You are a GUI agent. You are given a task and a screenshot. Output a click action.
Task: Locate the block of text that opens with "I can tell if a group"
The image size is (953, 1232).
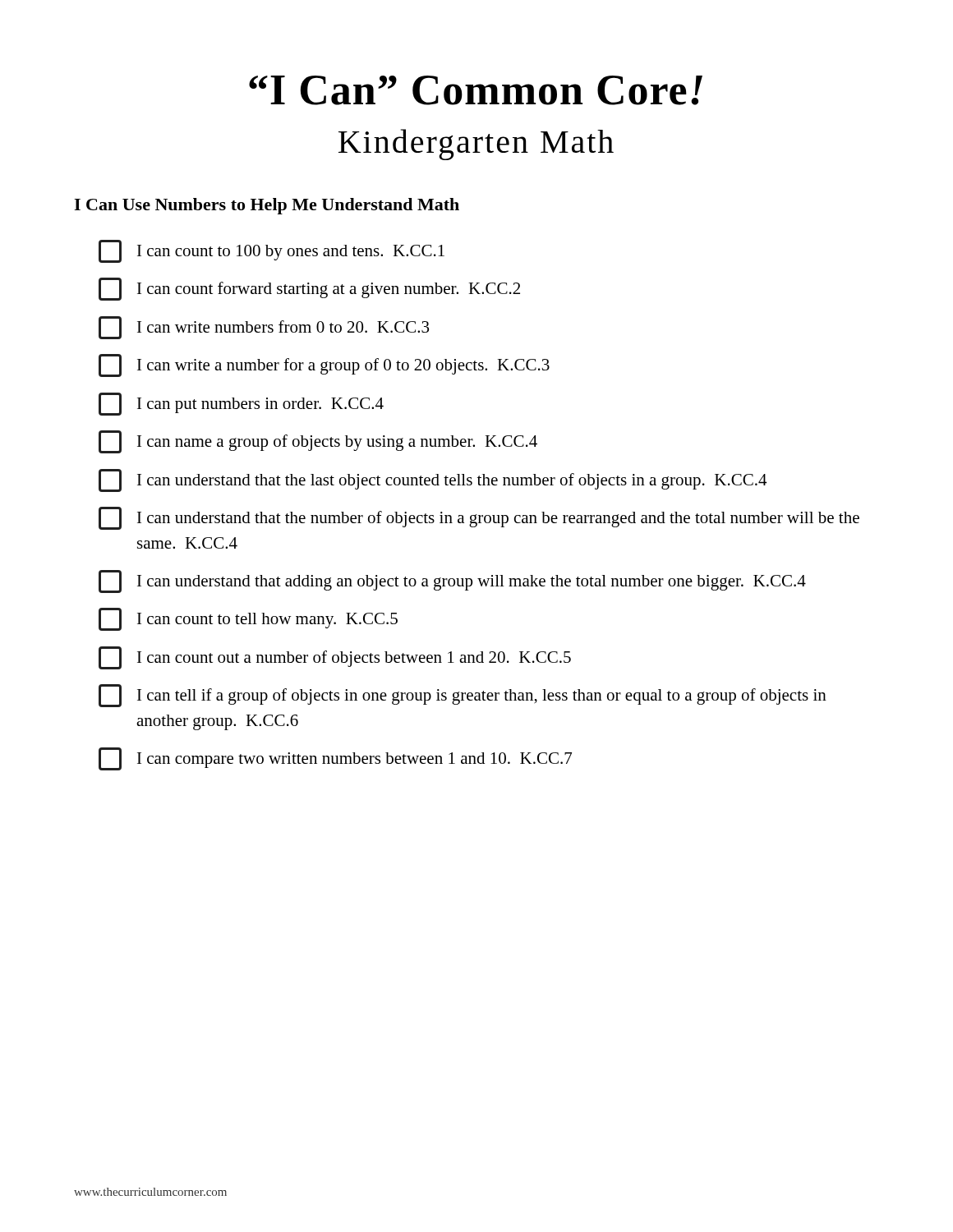[x=489, y=708]
